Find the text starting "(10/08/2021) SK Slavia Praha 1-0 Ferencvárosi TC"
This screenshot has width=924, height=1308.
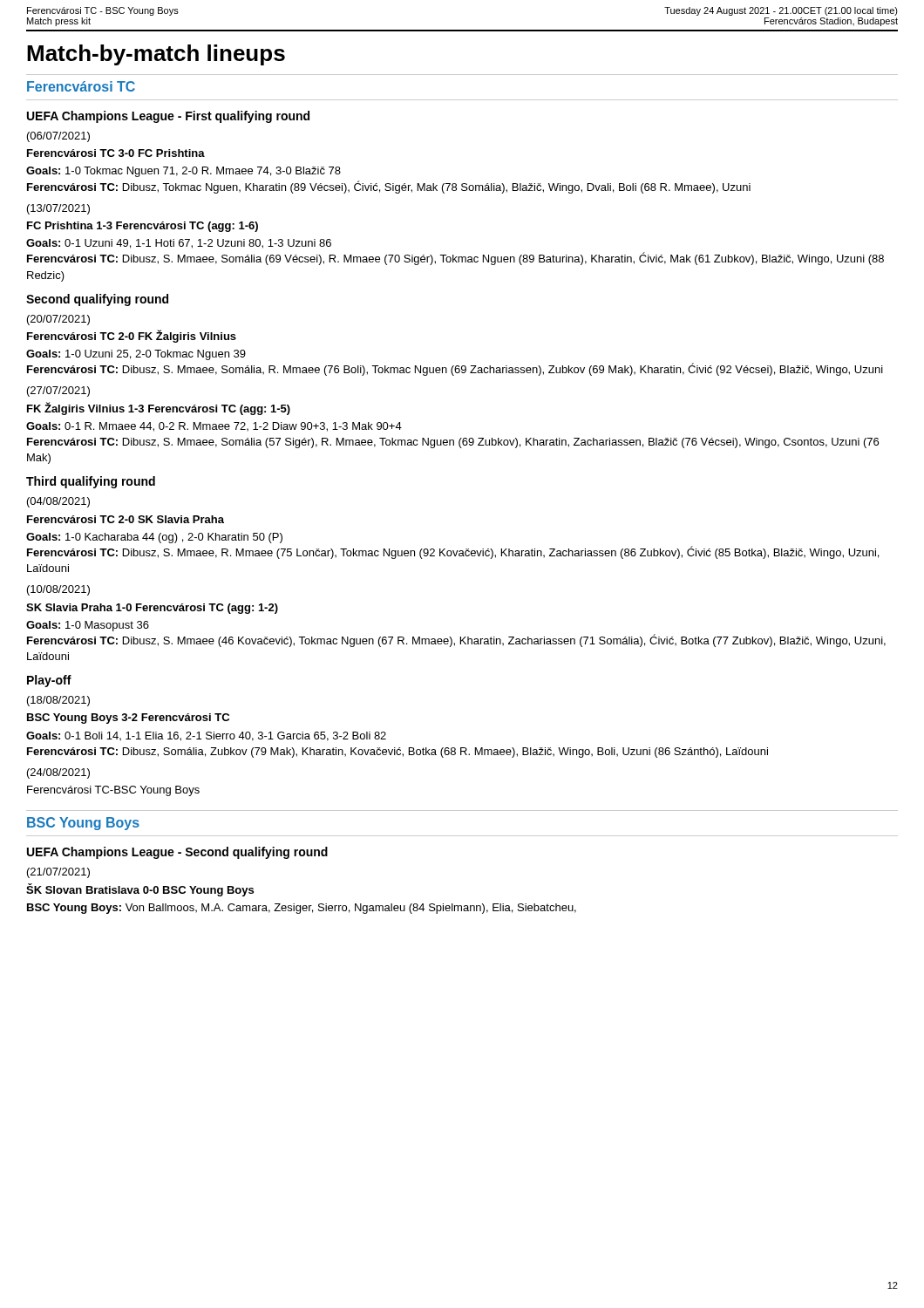(58, 590)
